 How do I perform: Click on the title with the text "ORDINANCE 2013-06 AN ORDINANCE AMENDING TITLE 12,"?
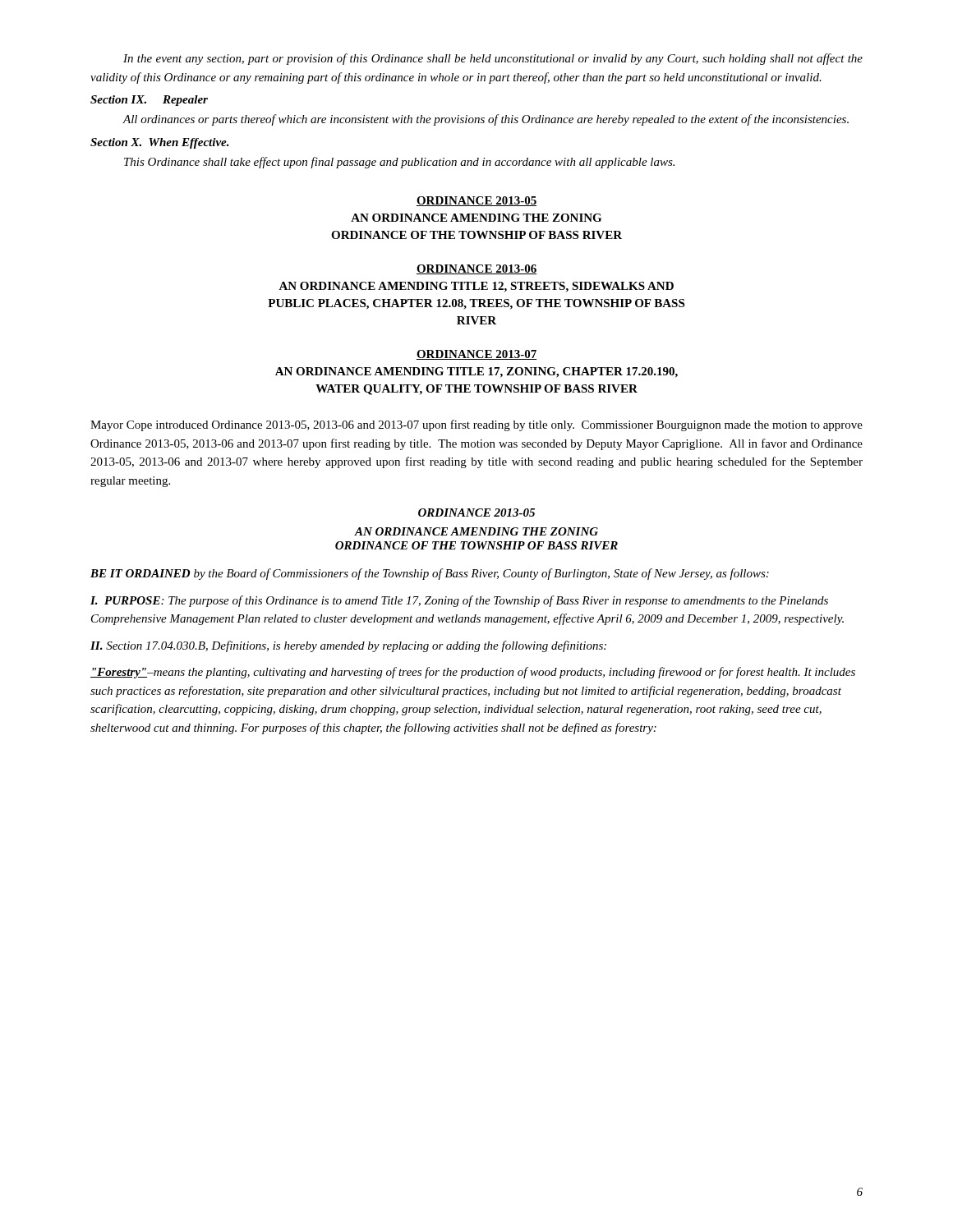click(476, 295)
